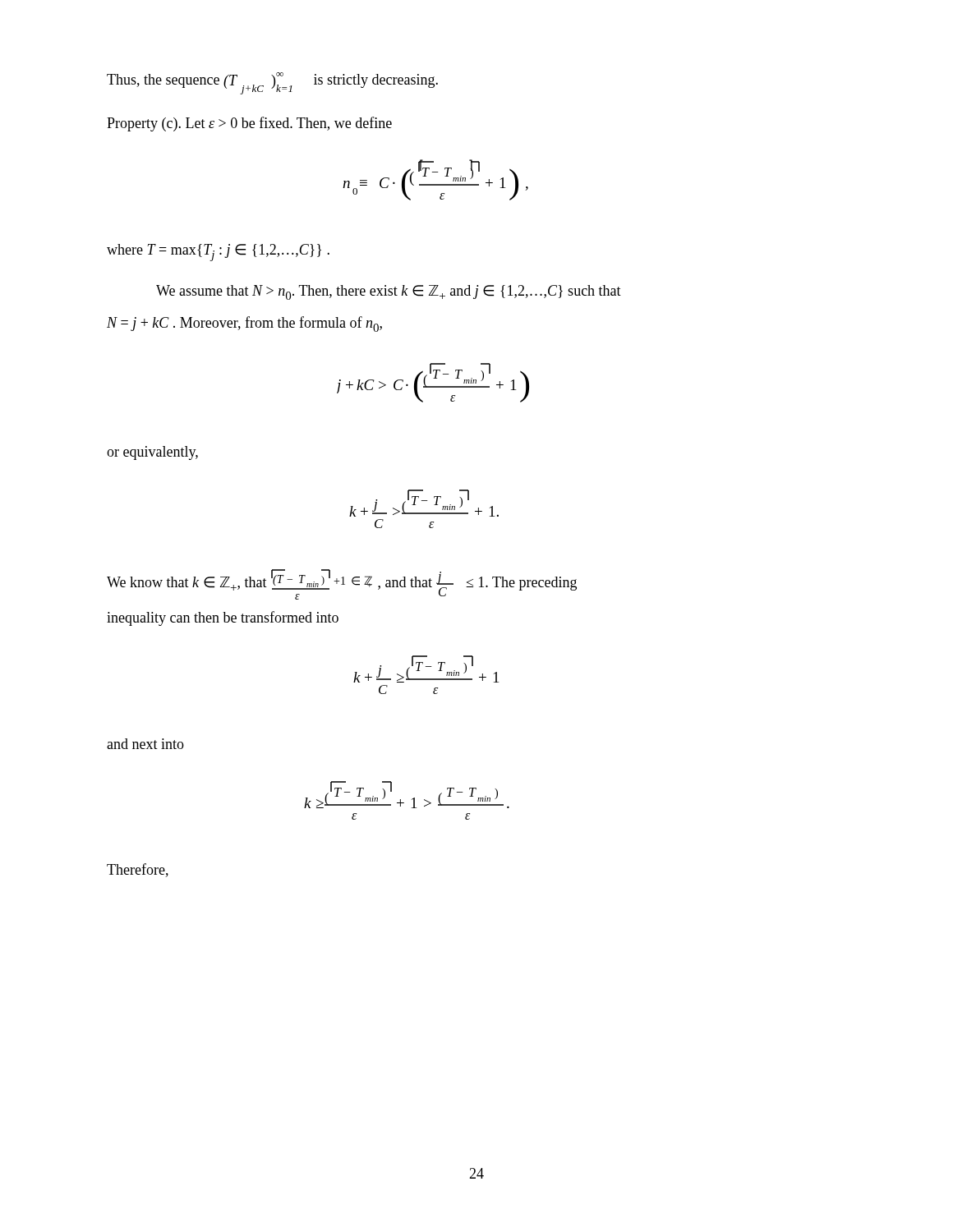Viewport: 953px width, 1232px height.
Task: Locate the formula containing "k ≥ ( T −"
Action: point(476,803)
